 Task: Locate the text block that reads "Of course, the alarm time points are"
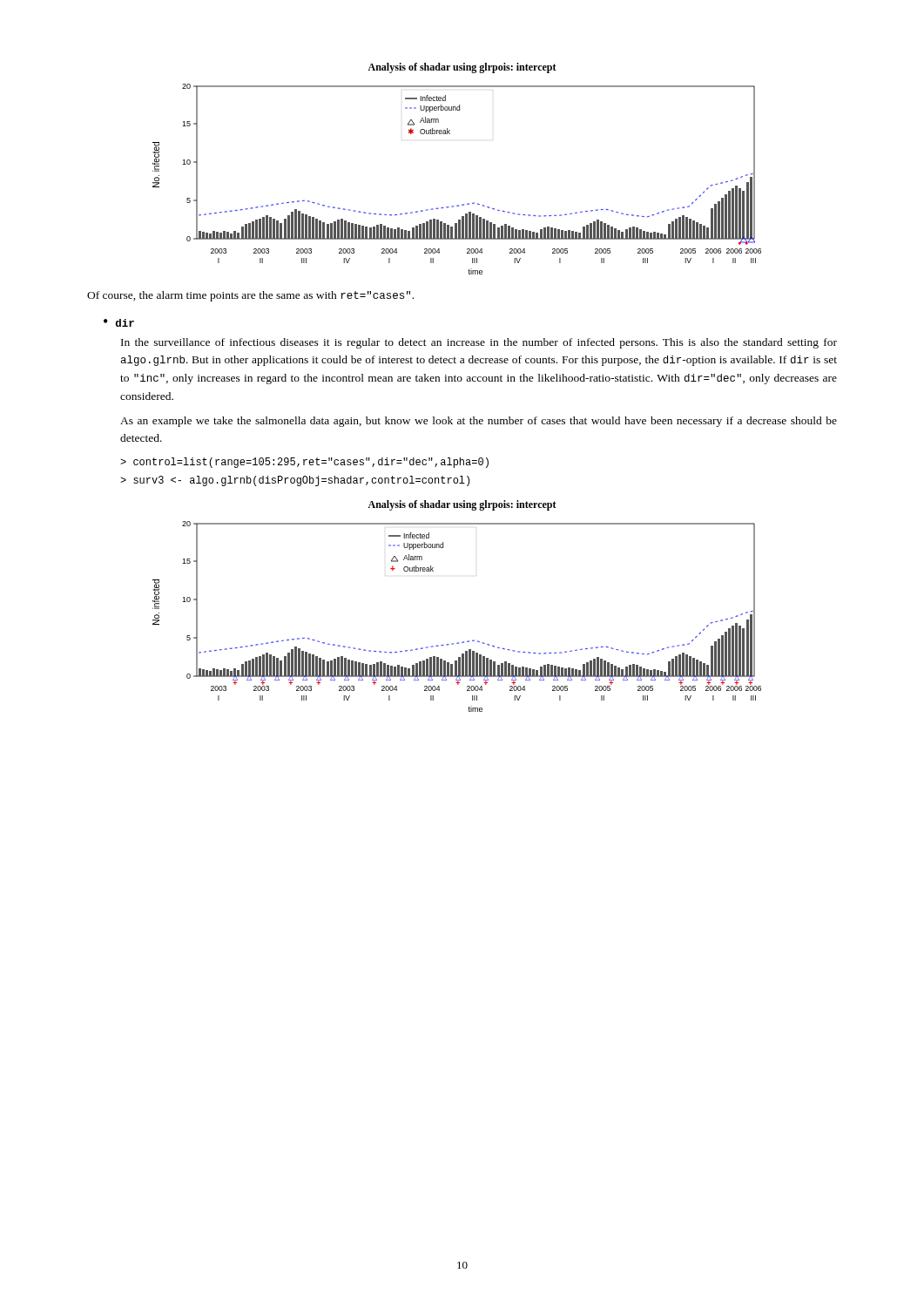pyautogui.click(x=251, y=295)
